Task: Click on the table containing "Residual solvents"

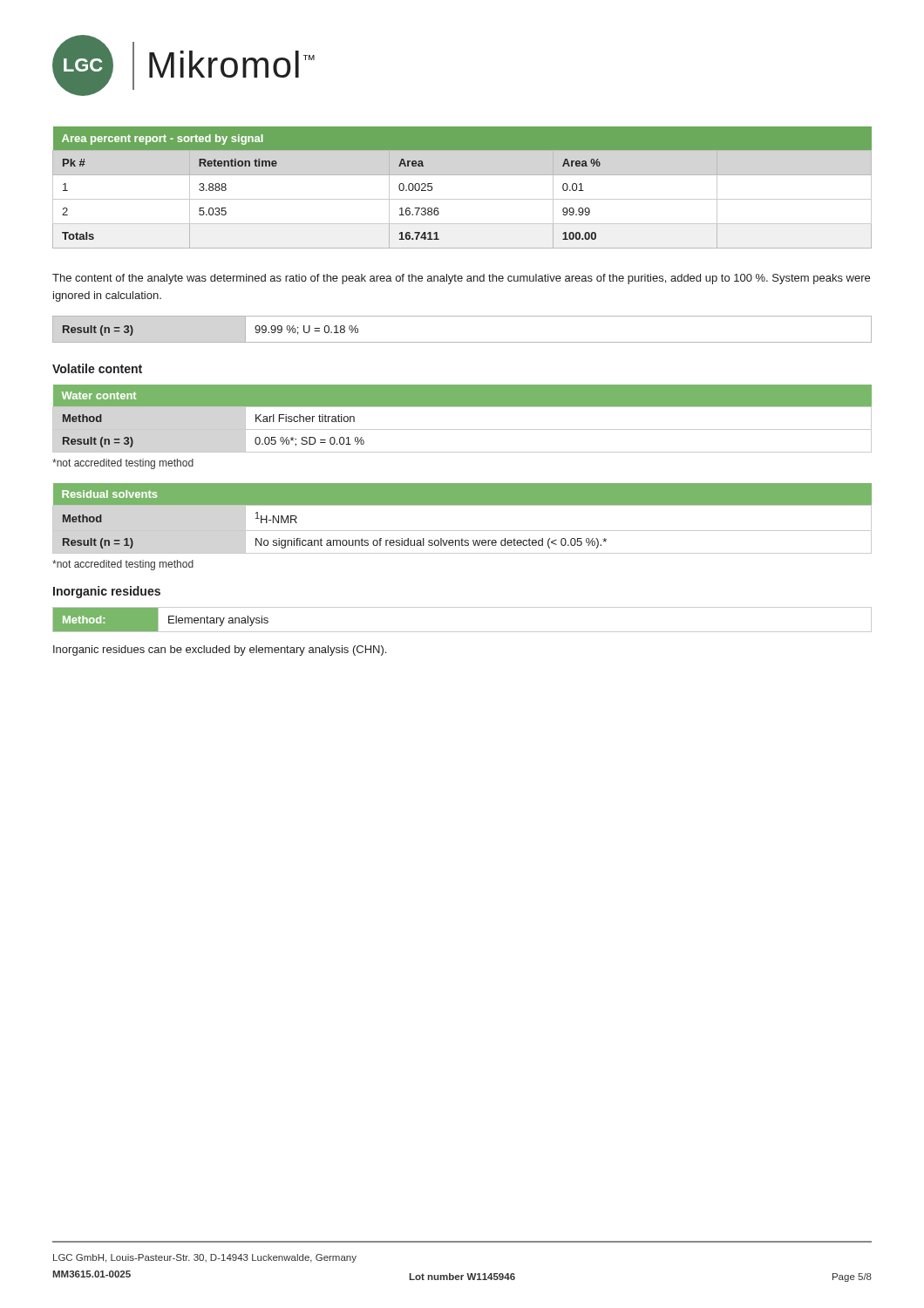Action: click(462, 519)
